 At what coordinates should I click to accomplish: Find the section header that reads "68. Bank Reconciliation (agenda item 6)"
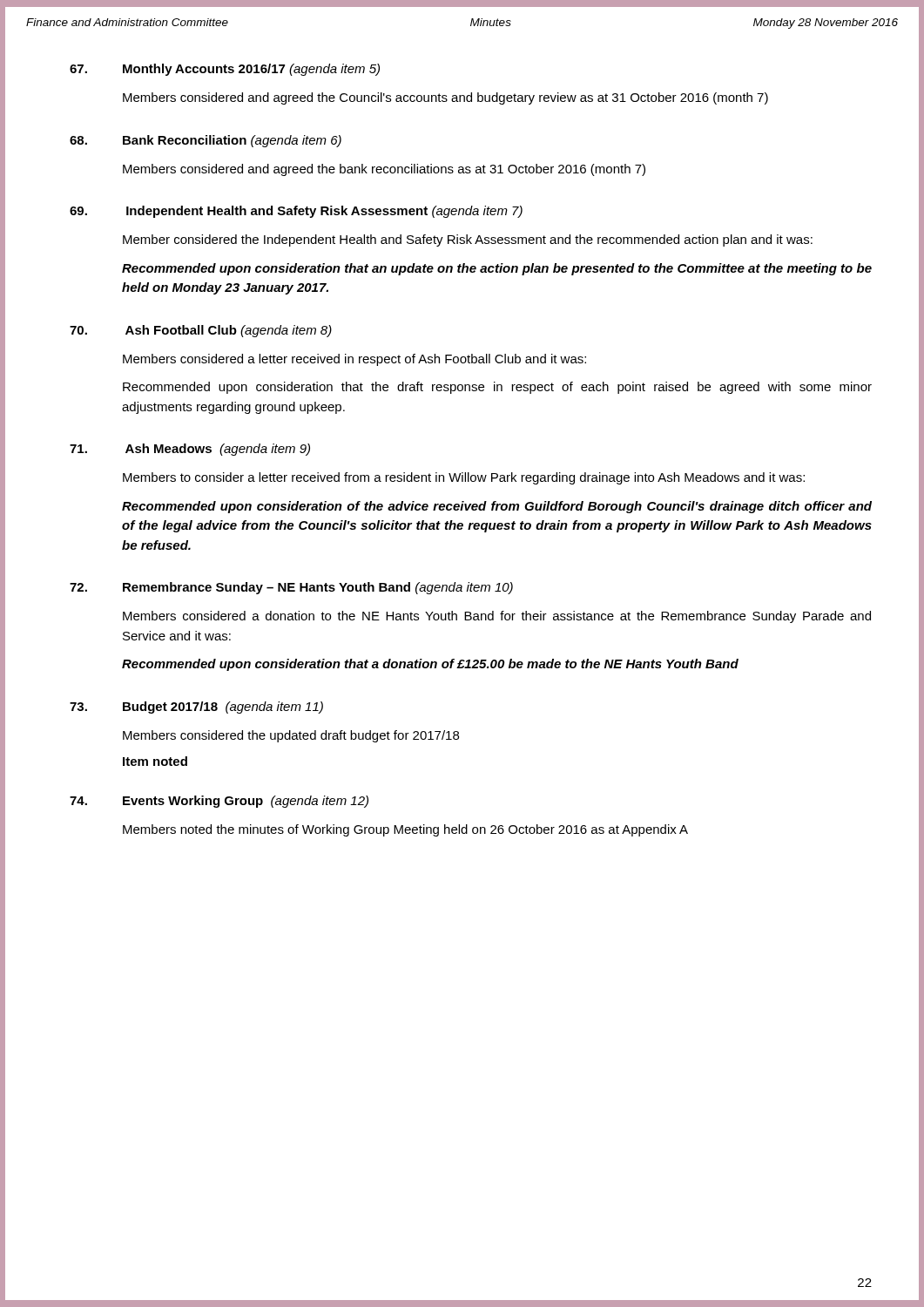(x=206, y=141)
